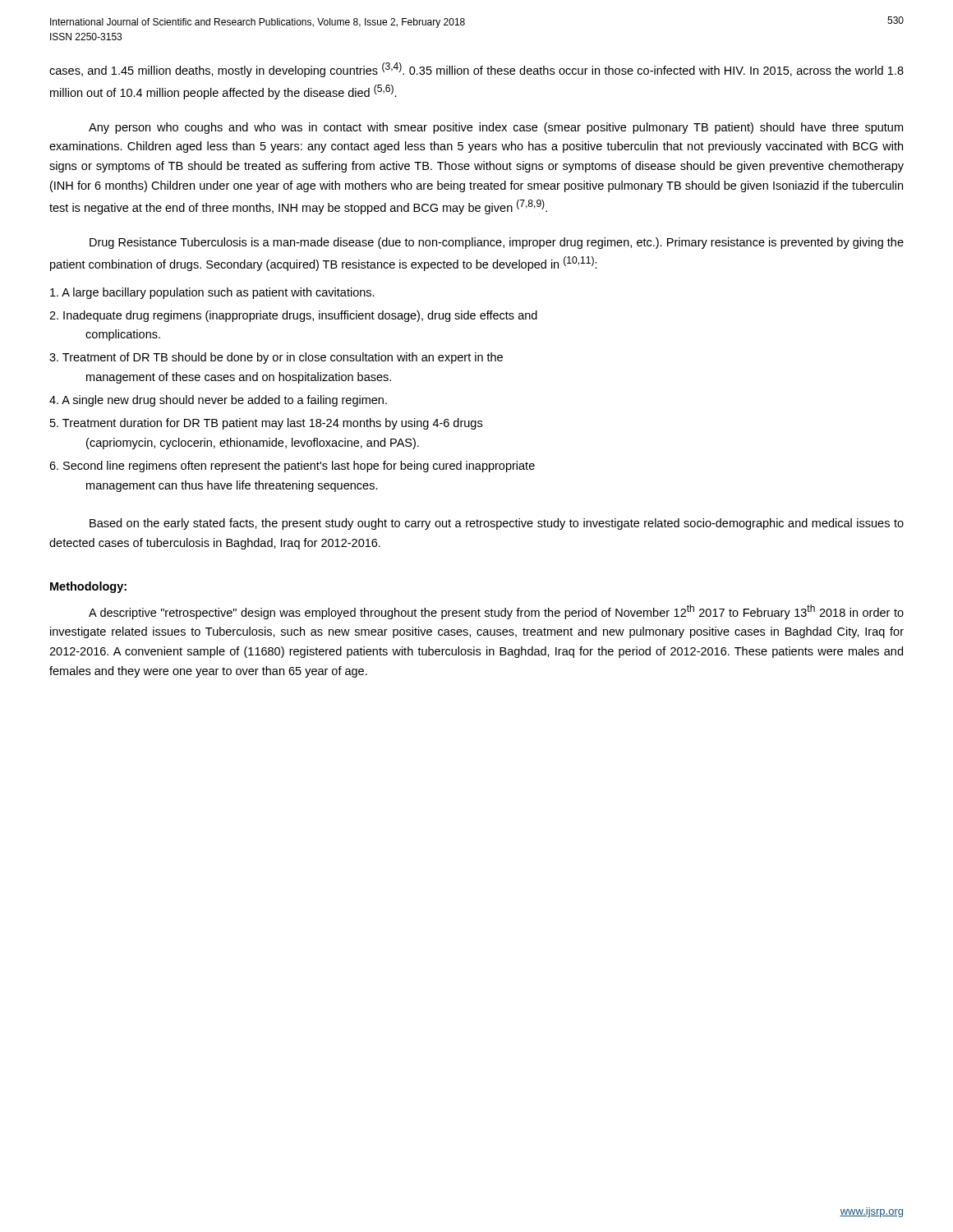
Task: Find the region starting "Any person who coughs and"
Action: click(476, 167)
